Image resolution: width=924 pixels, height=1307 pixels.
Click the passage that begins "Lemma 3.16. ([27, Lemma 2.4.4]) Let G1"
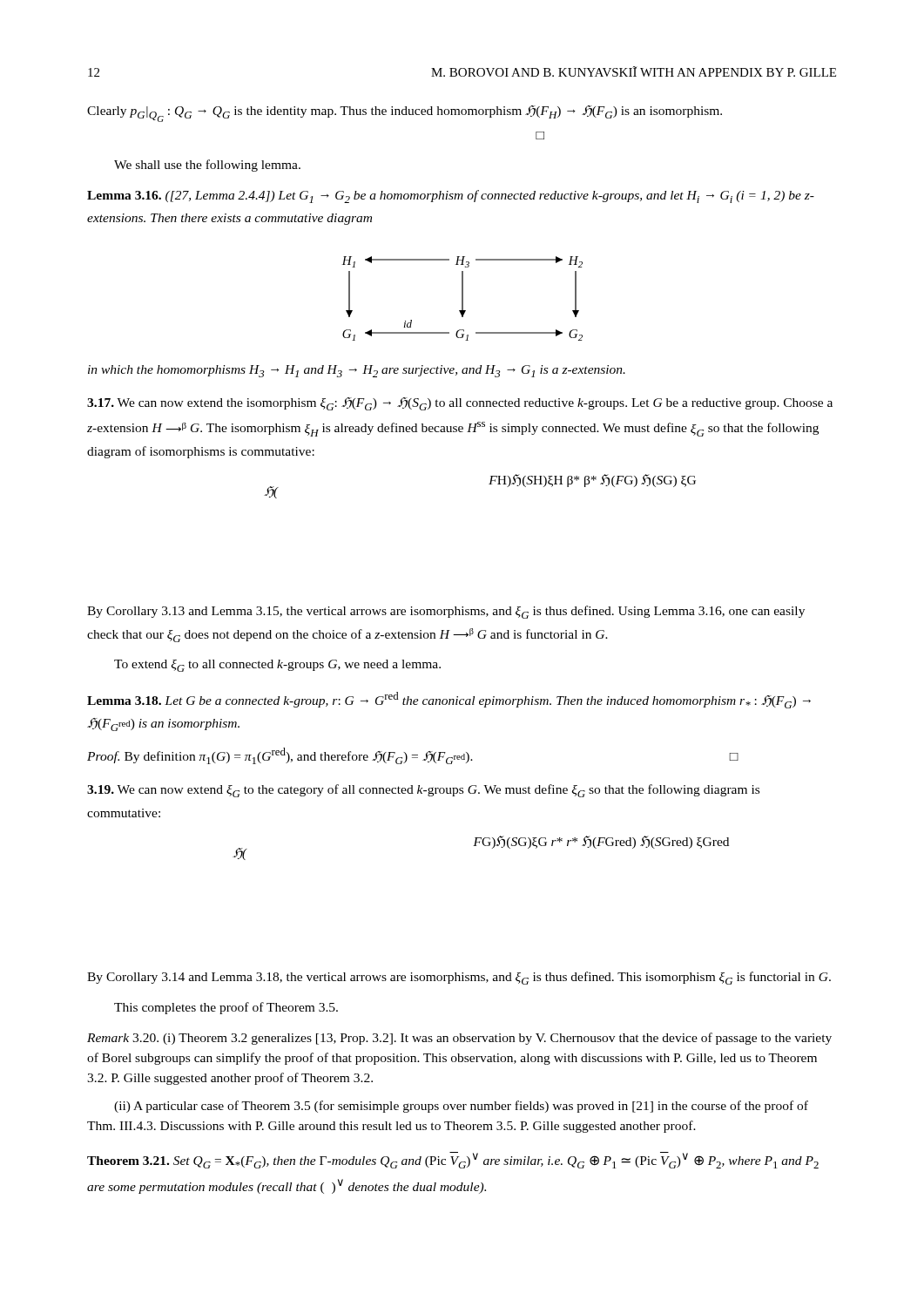click(451, 206)
